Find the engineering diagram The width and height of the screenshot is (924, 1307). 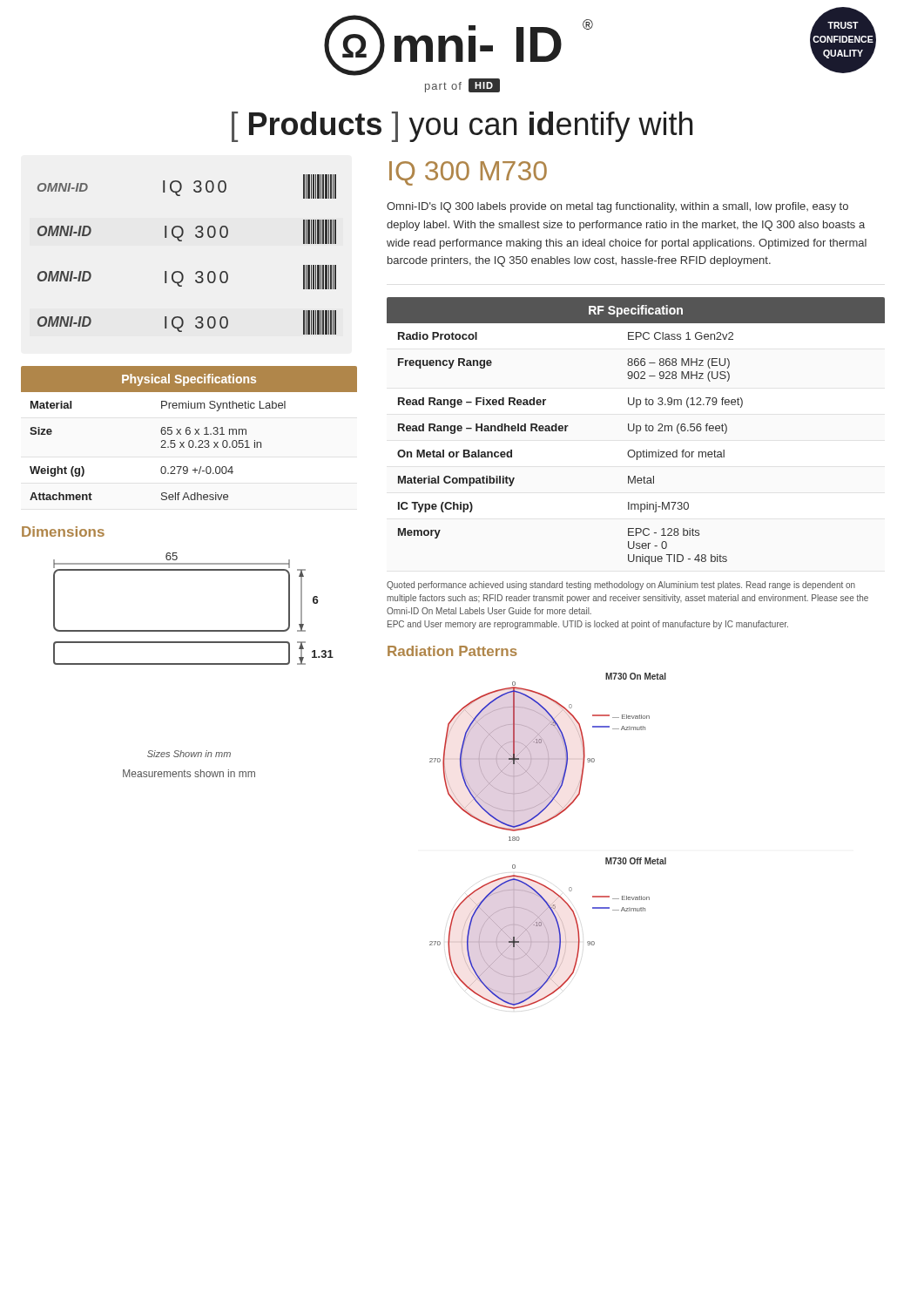(189, 646)
